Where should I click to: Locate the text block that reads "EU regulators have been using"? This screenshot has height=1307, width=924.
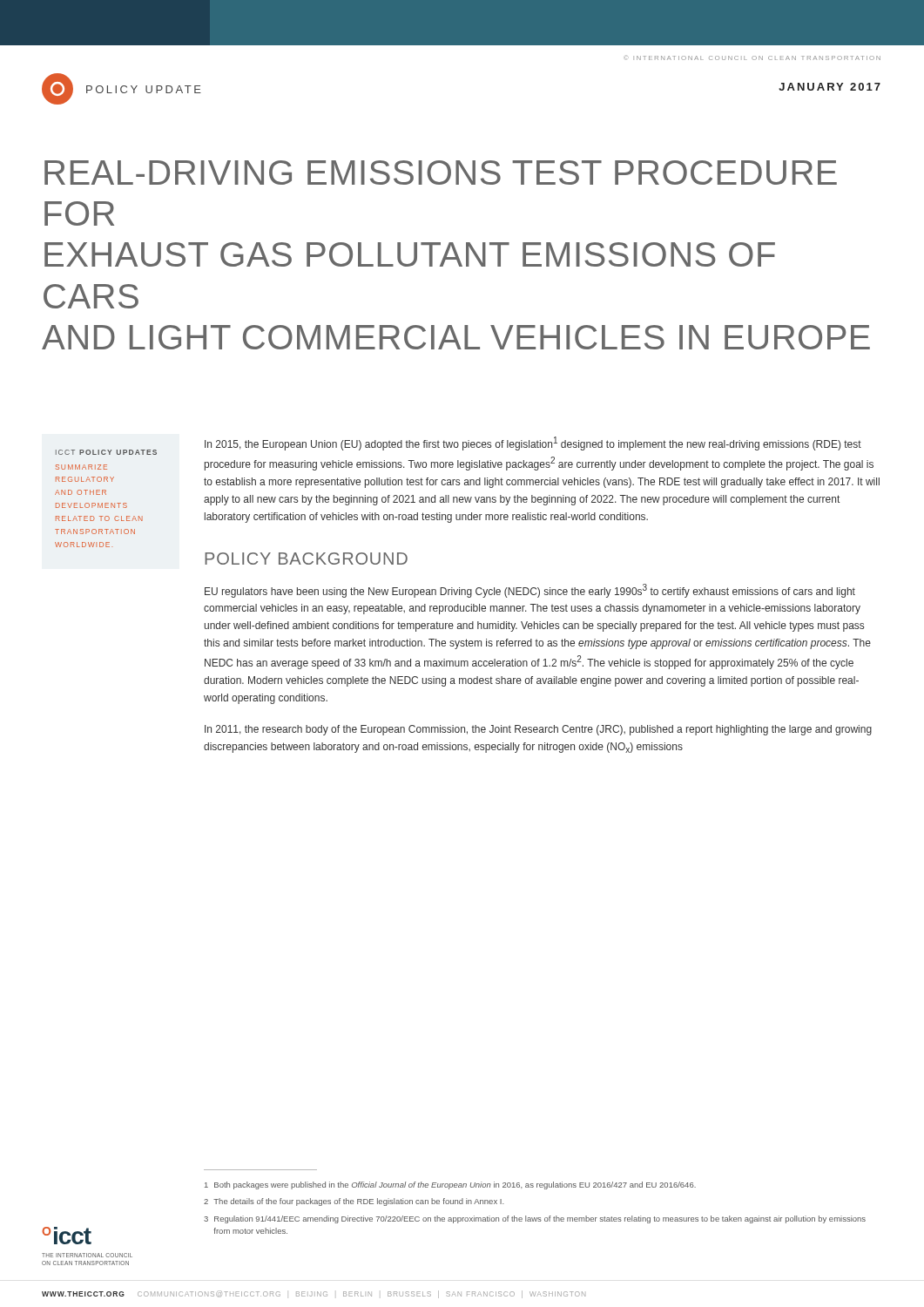click(537, 643)
